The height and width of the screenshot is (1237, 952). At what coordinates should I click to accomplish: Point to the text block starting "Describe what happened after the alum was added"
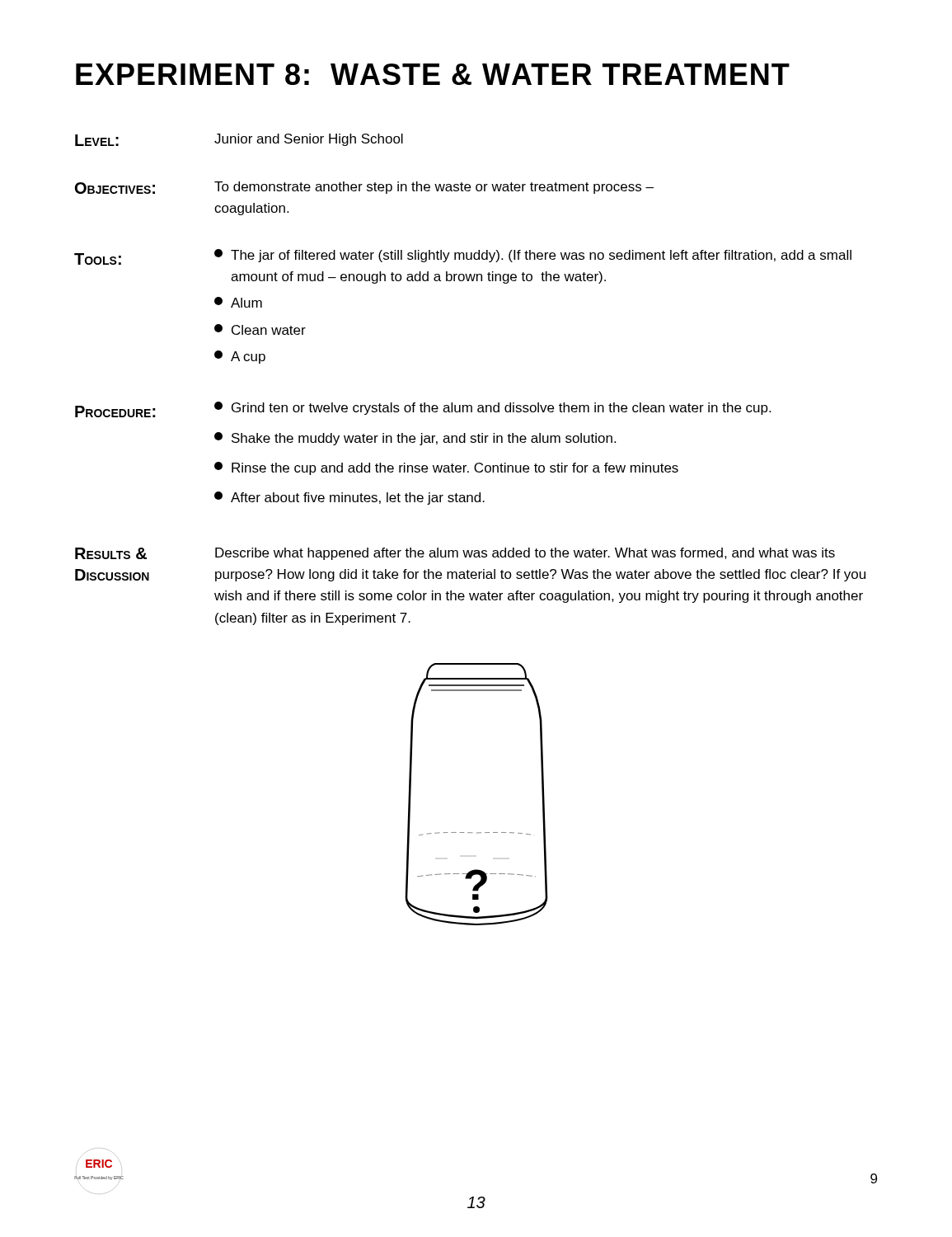540,585
